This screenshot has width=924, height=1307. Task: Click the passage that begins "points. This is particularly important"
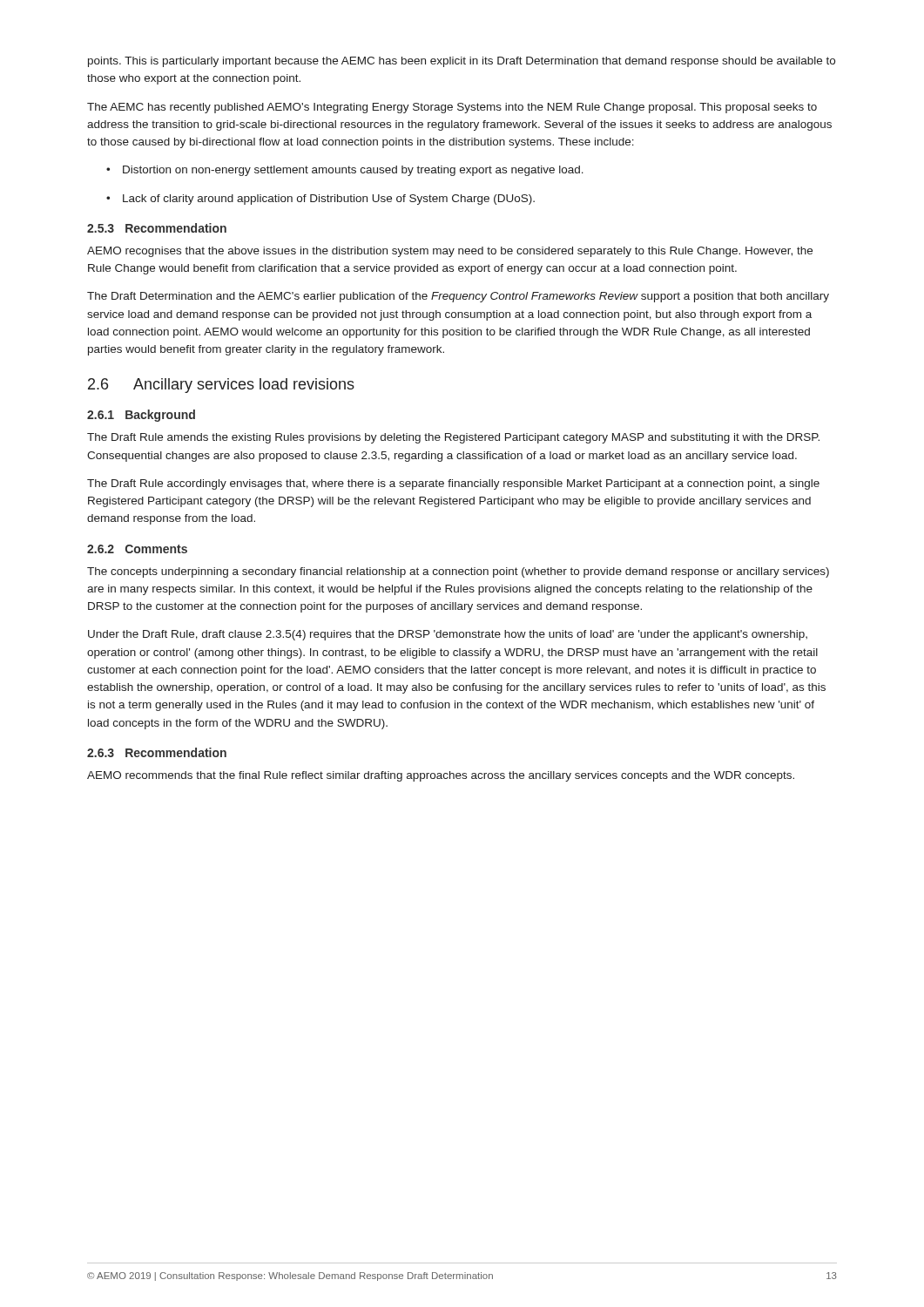(x=462, y=70)
